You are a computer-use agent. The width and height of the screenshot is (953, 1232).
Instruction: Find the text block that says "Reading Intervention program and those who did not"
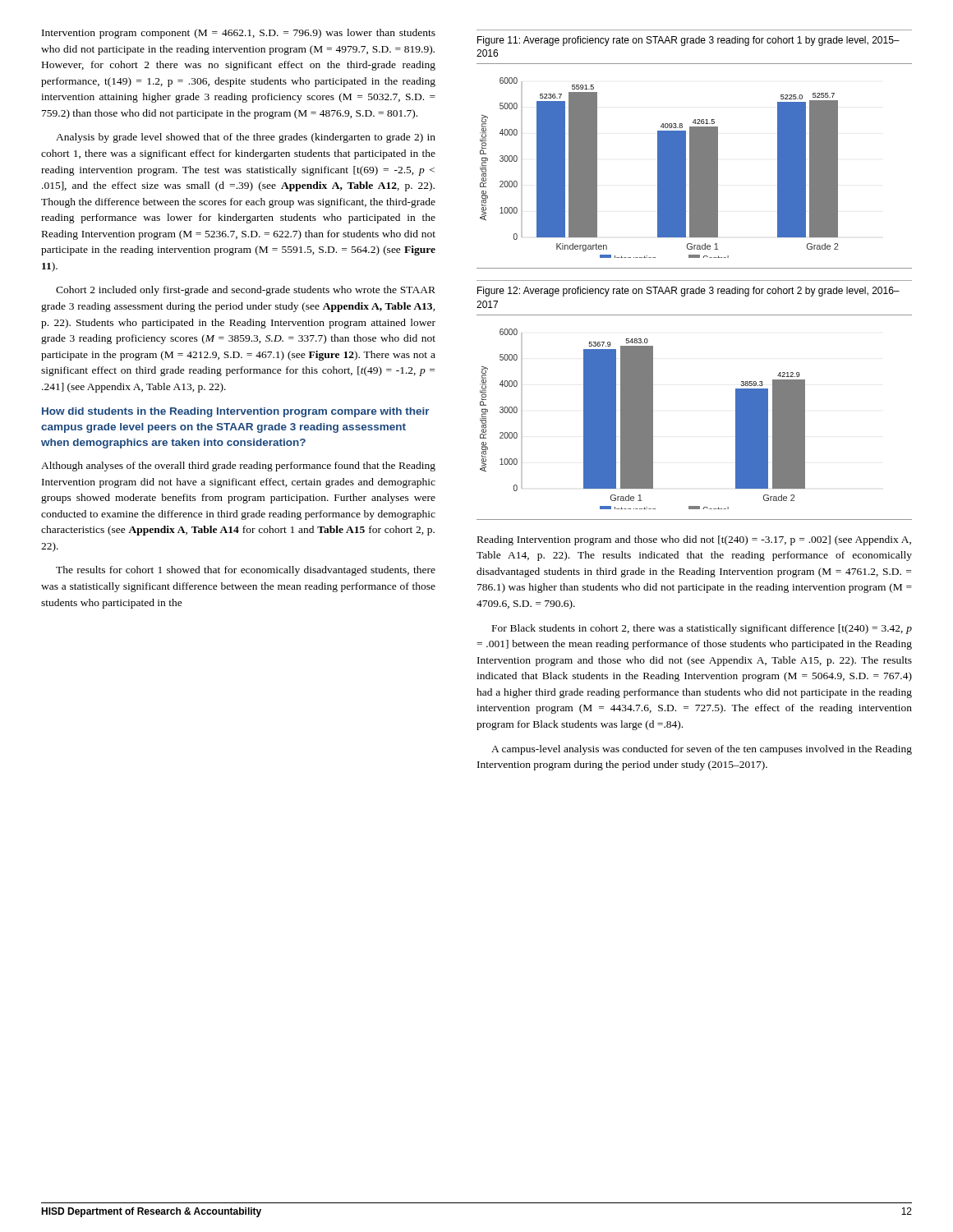click(x=694, y=571)
